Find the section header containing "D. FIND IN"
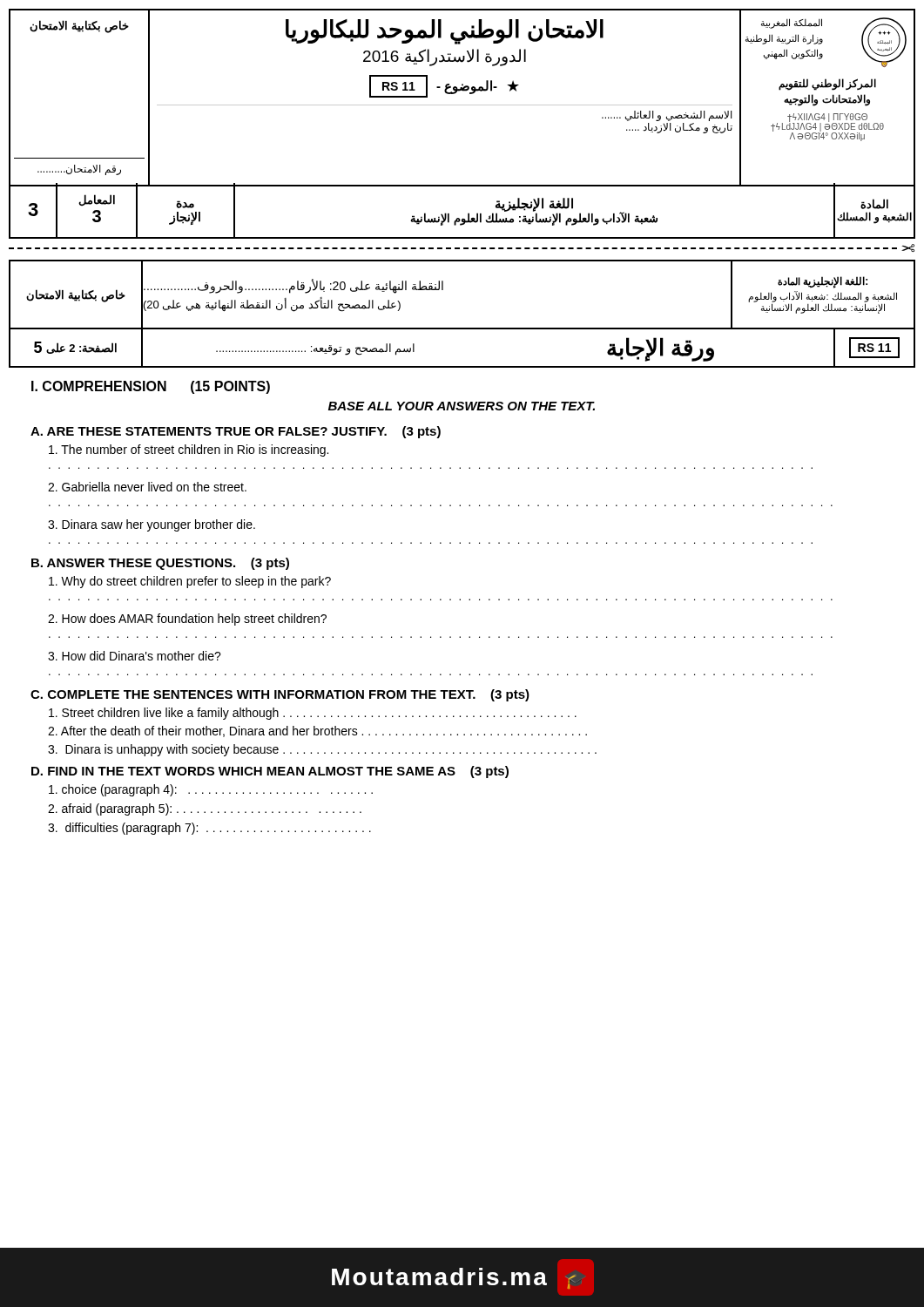 tap(270, 771)
